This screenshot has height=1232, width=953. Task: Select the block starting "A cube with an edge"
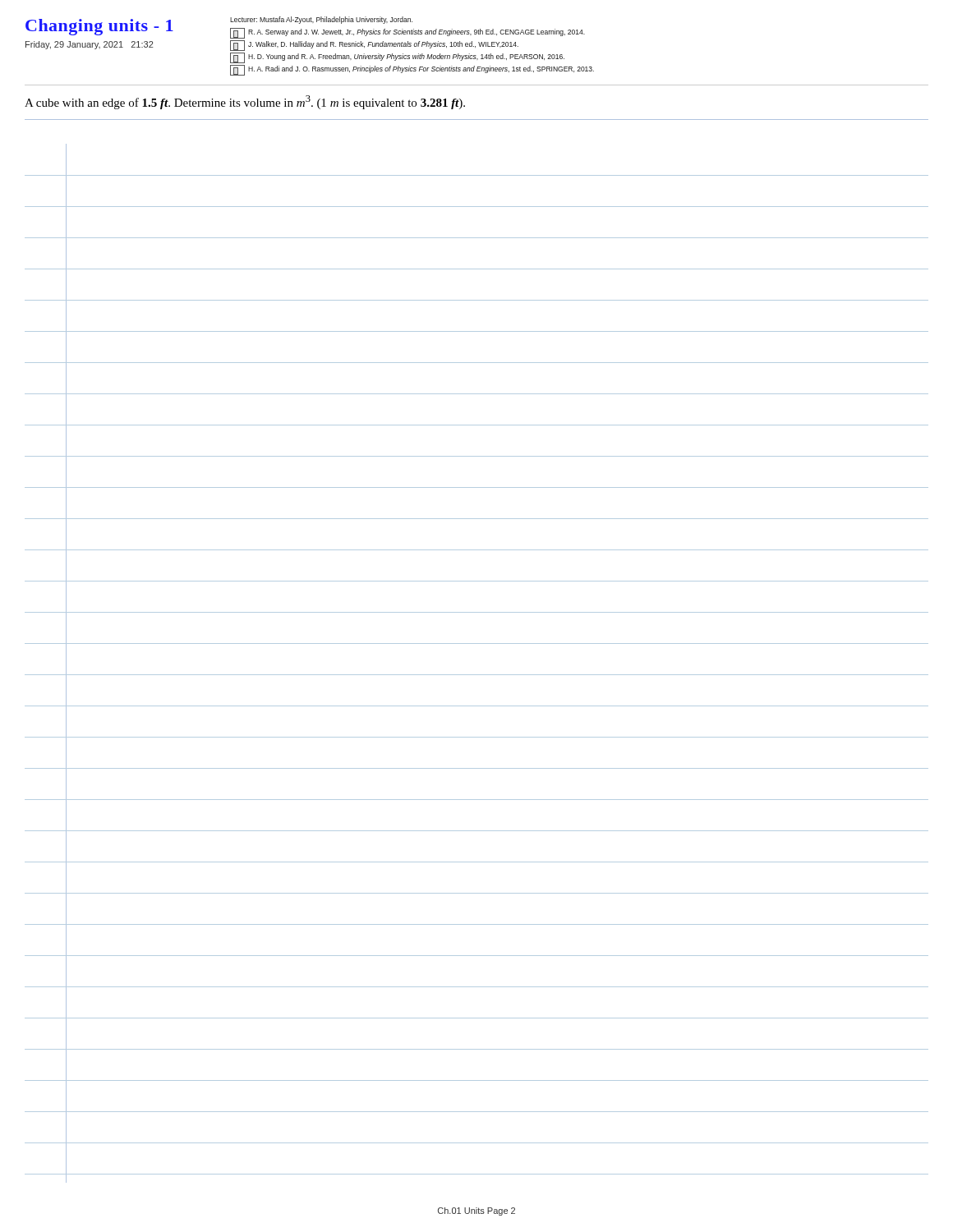pos(245,101)
